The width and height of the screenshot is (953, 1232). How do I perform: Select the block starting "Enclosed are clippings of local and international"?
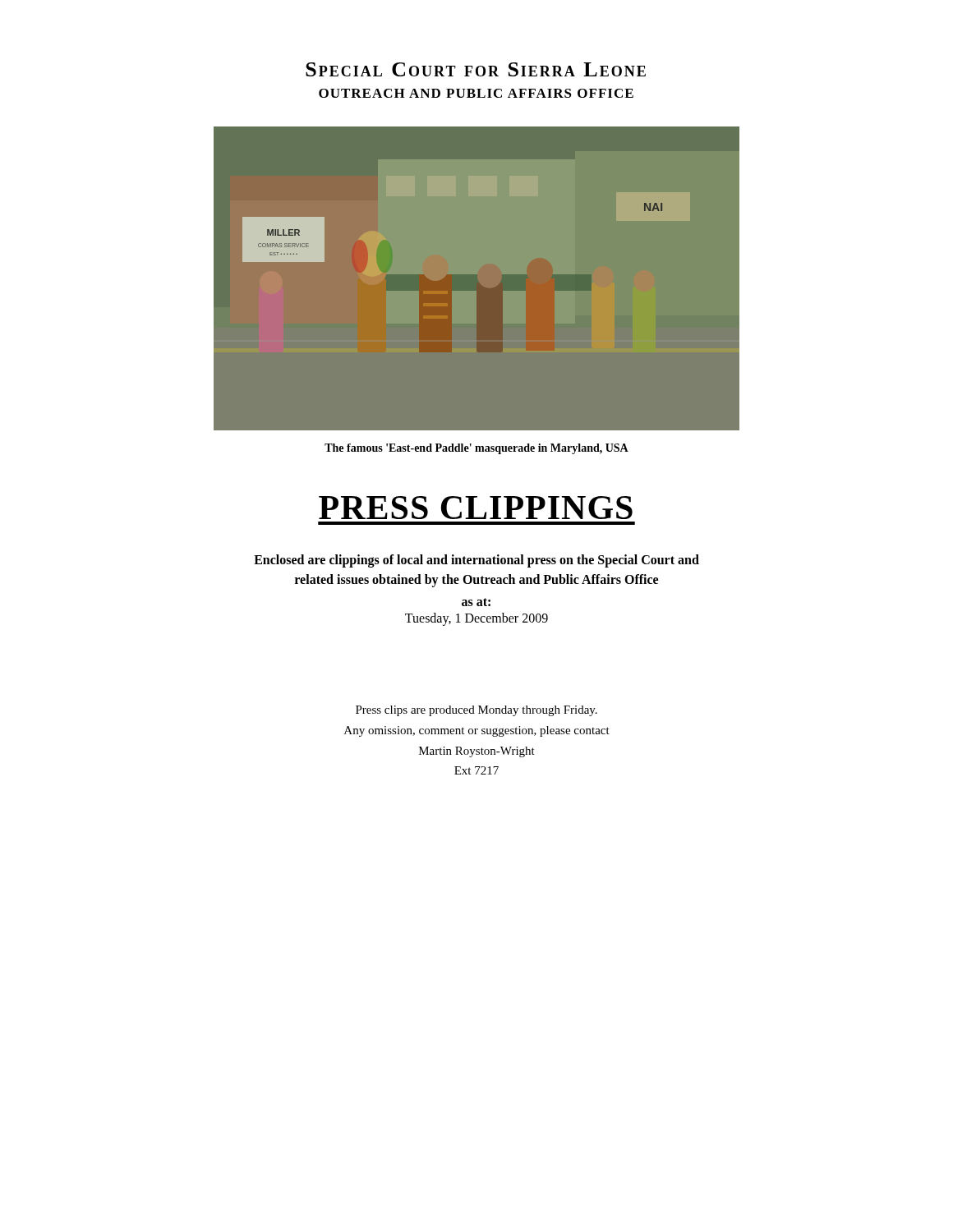pyautogui.click(x=476, y=570)
